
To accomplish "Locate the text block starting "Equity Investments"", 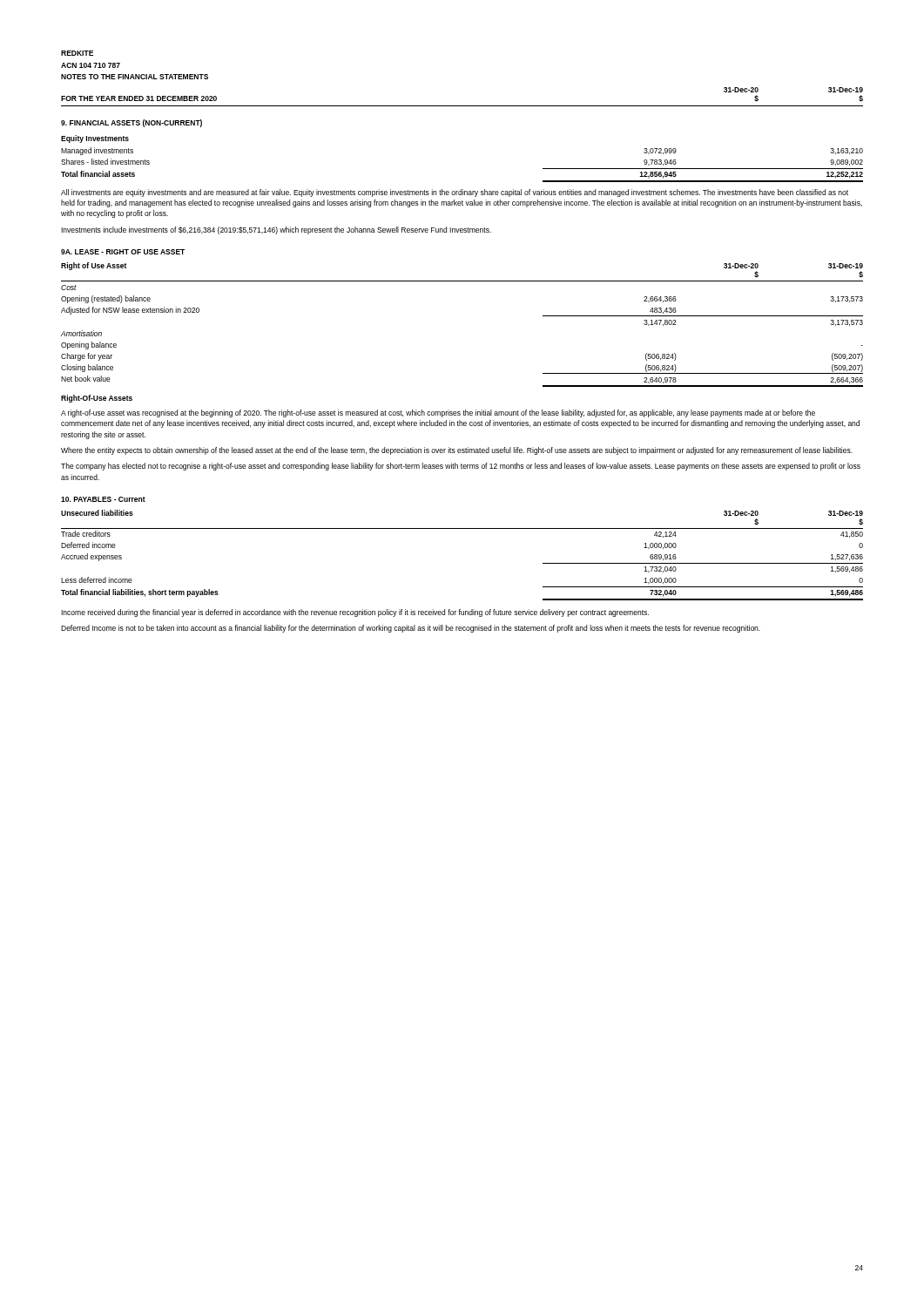I will point(95,138).
